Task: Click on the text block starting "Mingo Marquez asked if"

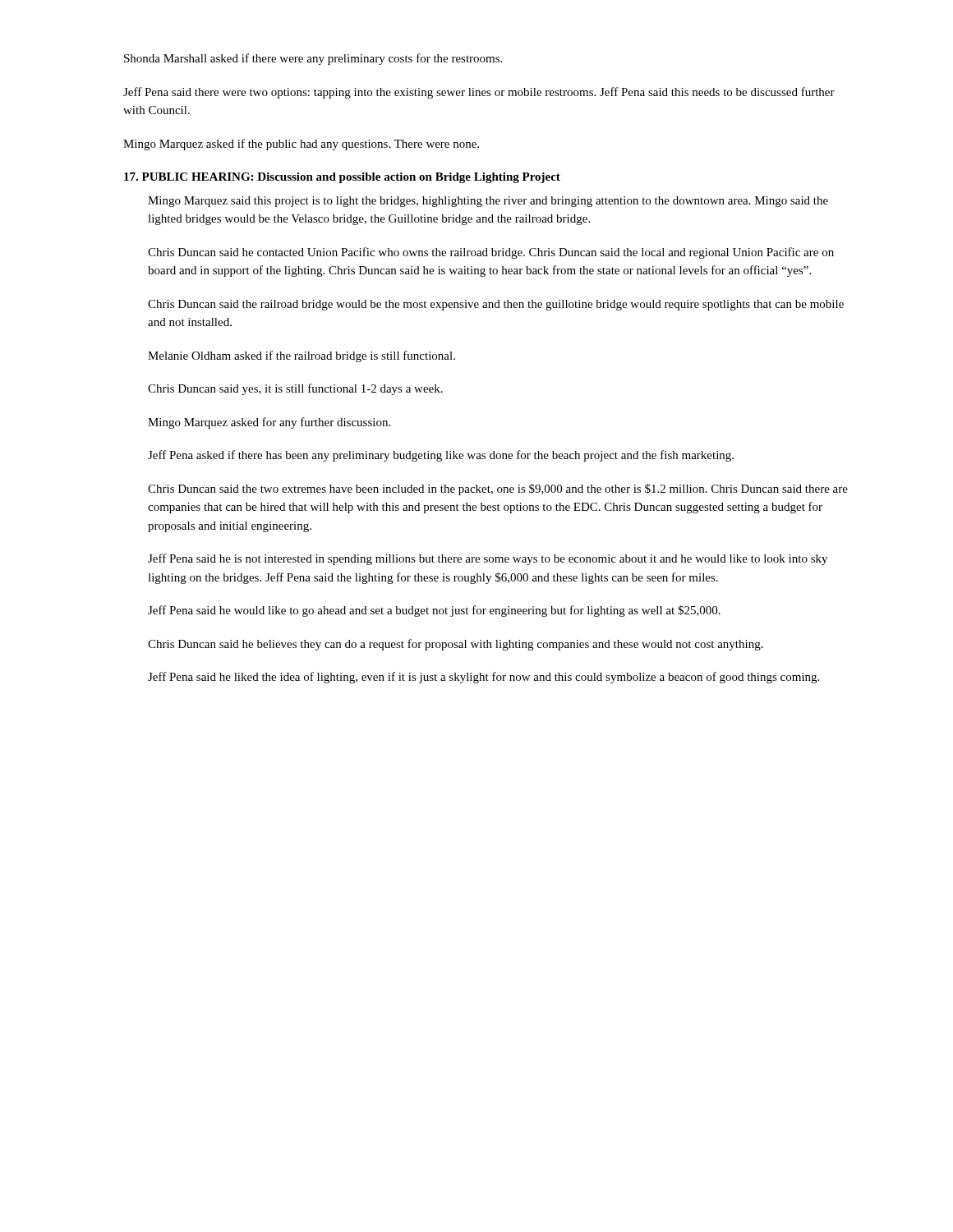Action: click(x=302, y=143)
